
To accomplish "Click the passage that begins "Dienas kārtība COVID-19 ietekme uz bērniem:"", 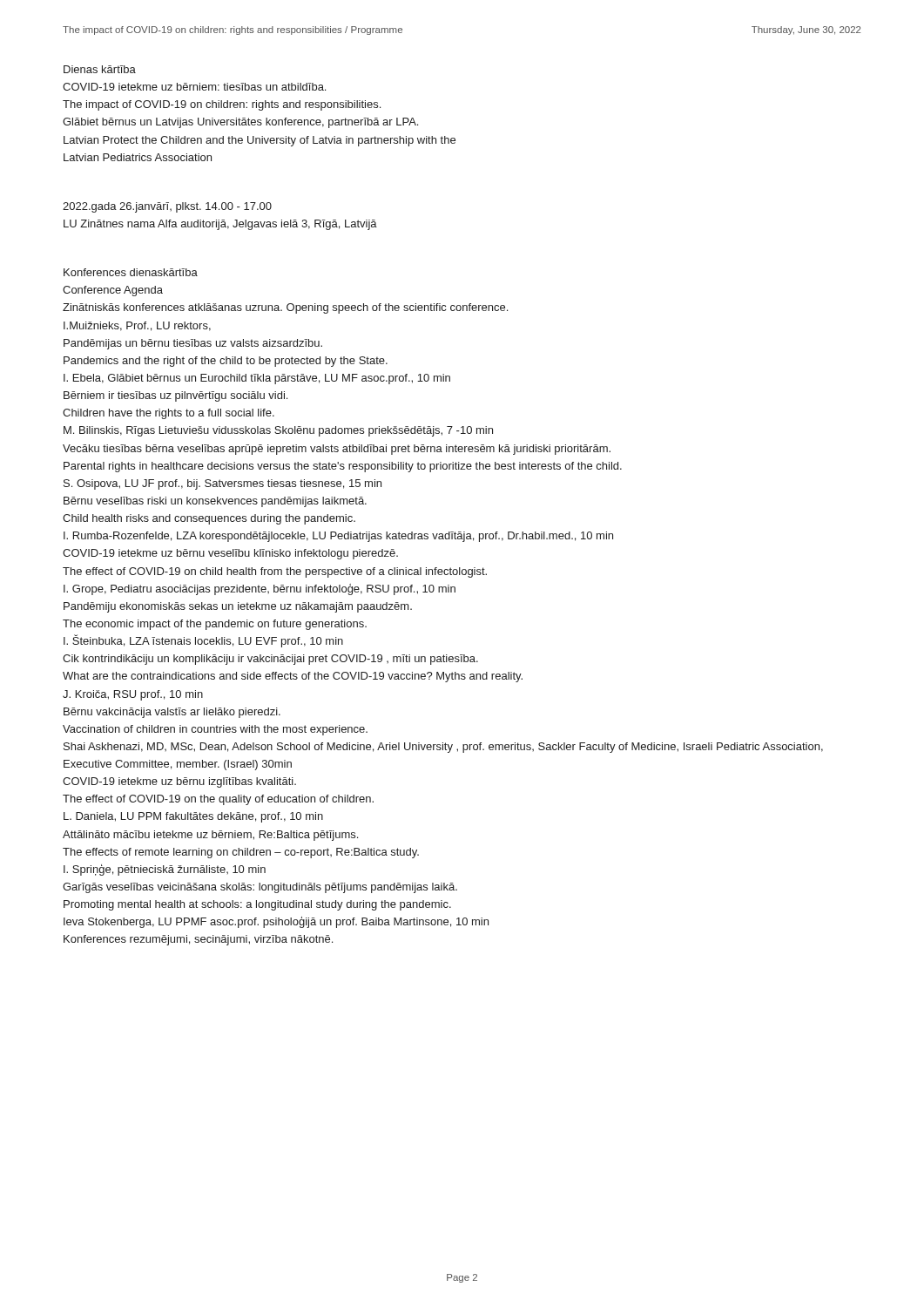I will [x=259, y=113].
